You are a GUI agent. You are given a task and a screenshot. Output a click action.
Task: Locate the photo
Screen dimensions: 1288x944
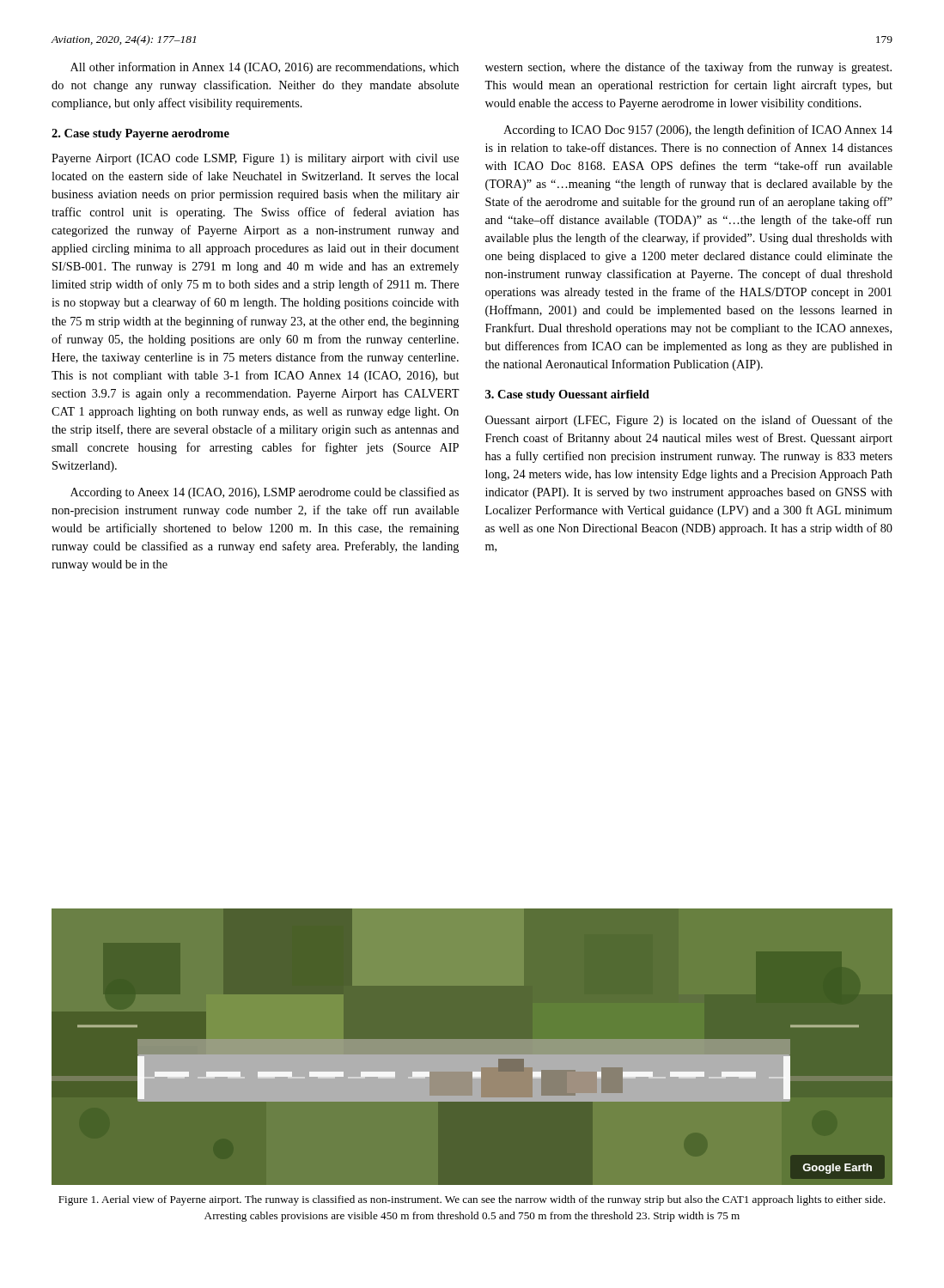click(x=472, y=1047)
